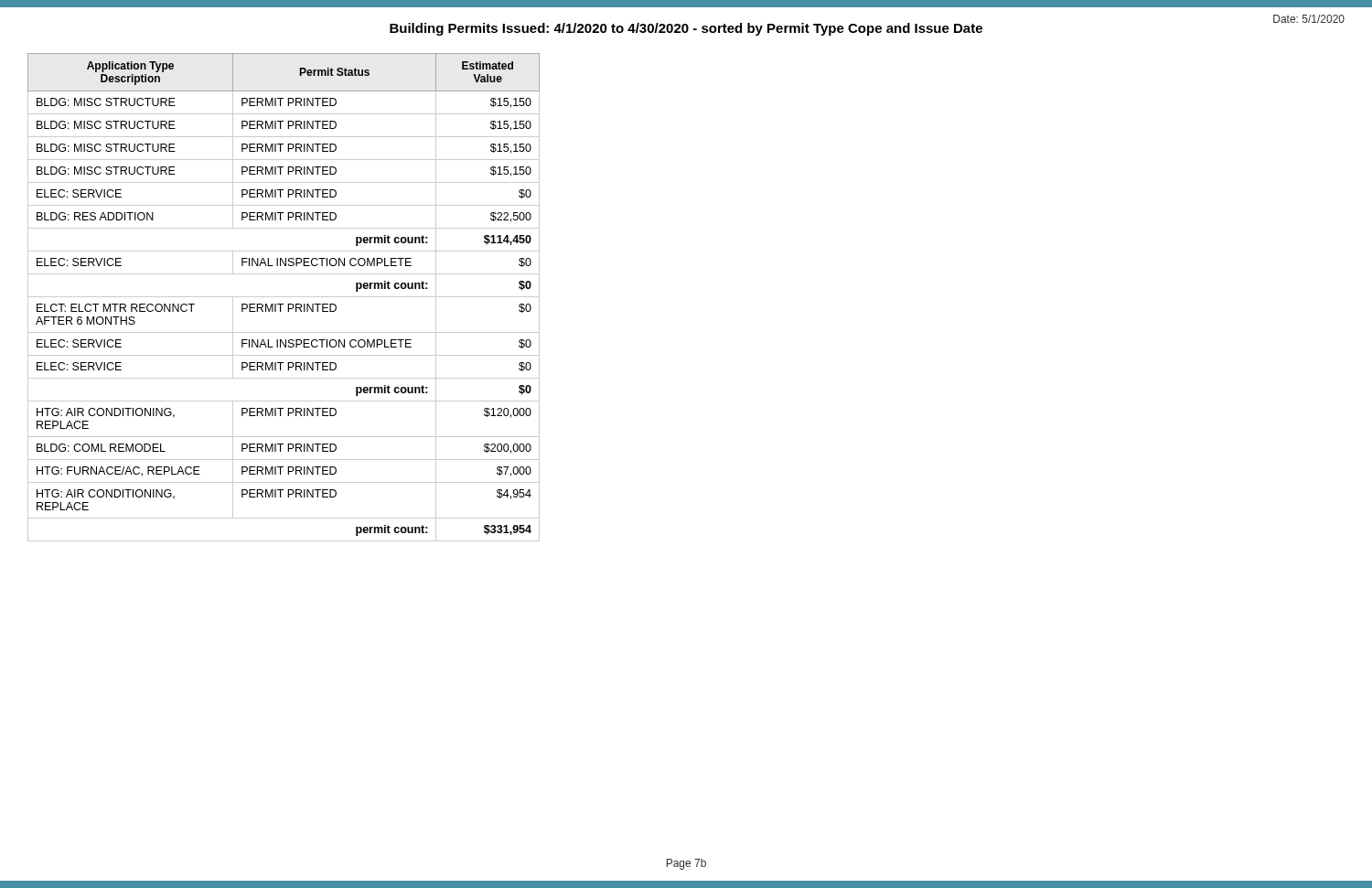
Task: Locate the element starting "Building Permits Issued: 4/1/2020 to 4/30/2020"
Action: click(686, 28)
